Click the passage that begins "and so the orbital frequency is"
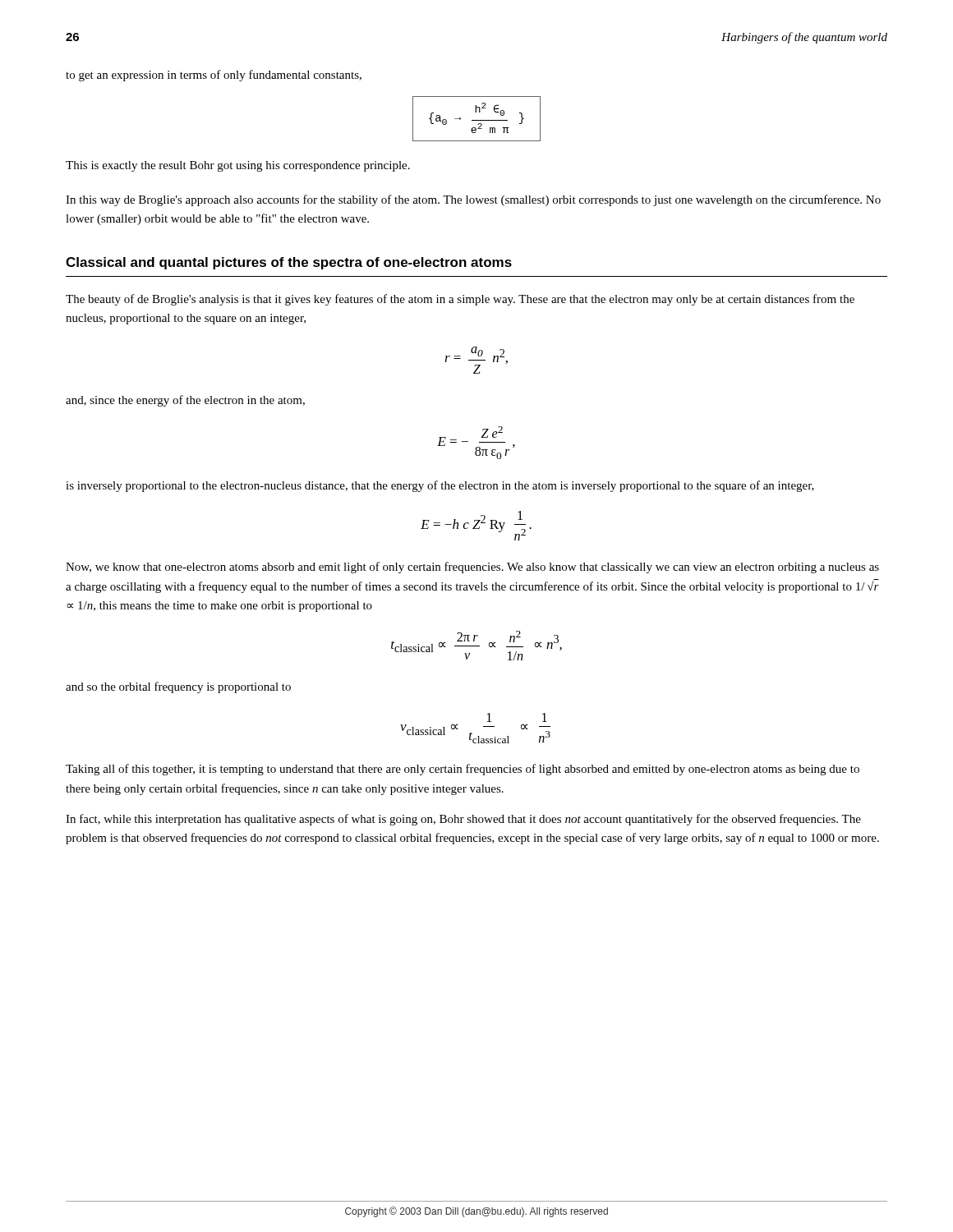Image resolution: width=953 pixels, height=1232 pixels. click(178, 687)
